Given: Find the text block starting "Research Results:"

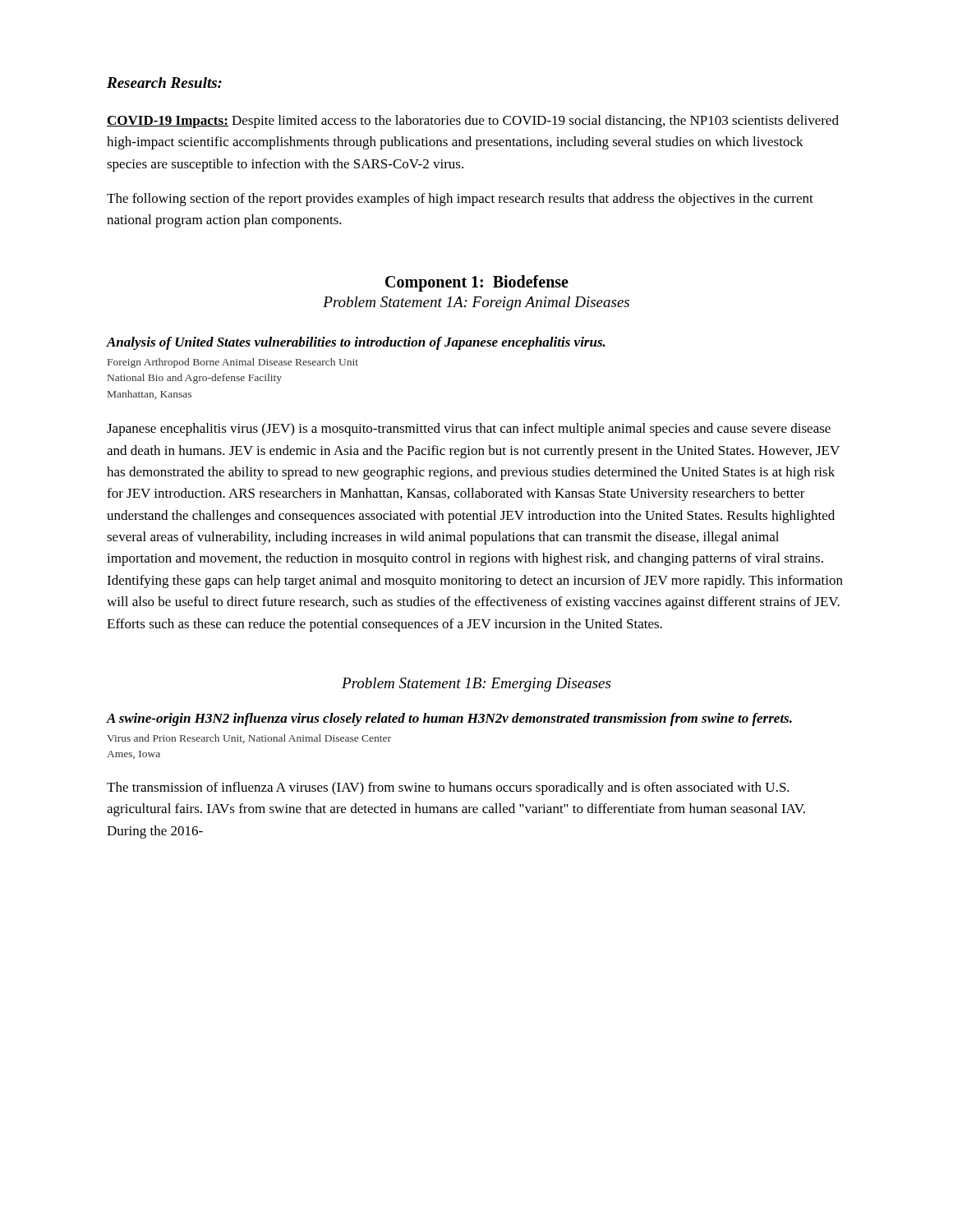Looking at the screenshot, I should pyautogui.click(x=165, y=83).
